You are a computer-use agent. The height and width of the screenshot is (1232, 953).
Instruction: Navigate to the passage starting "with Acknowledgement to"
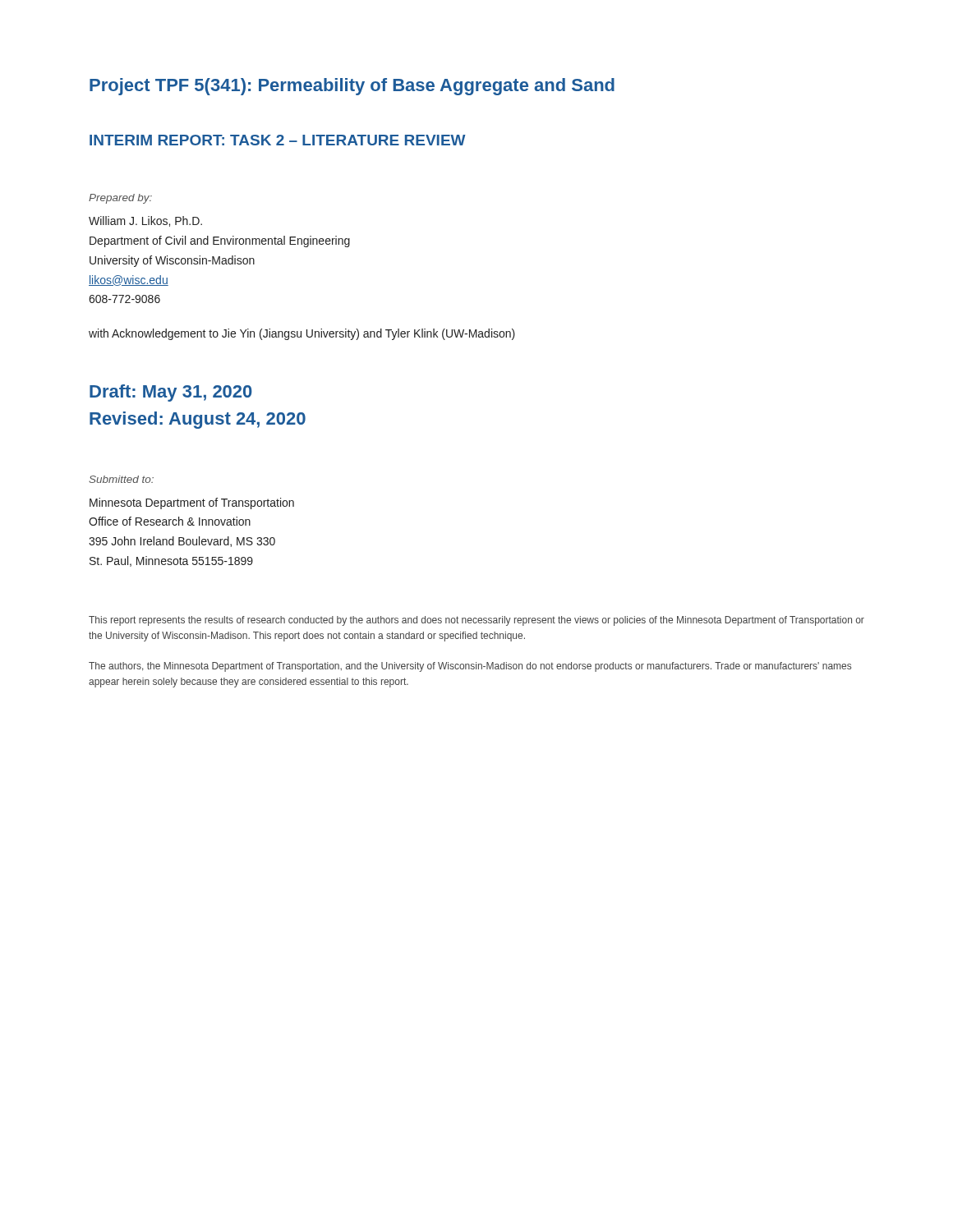click(x=476, y=334)
